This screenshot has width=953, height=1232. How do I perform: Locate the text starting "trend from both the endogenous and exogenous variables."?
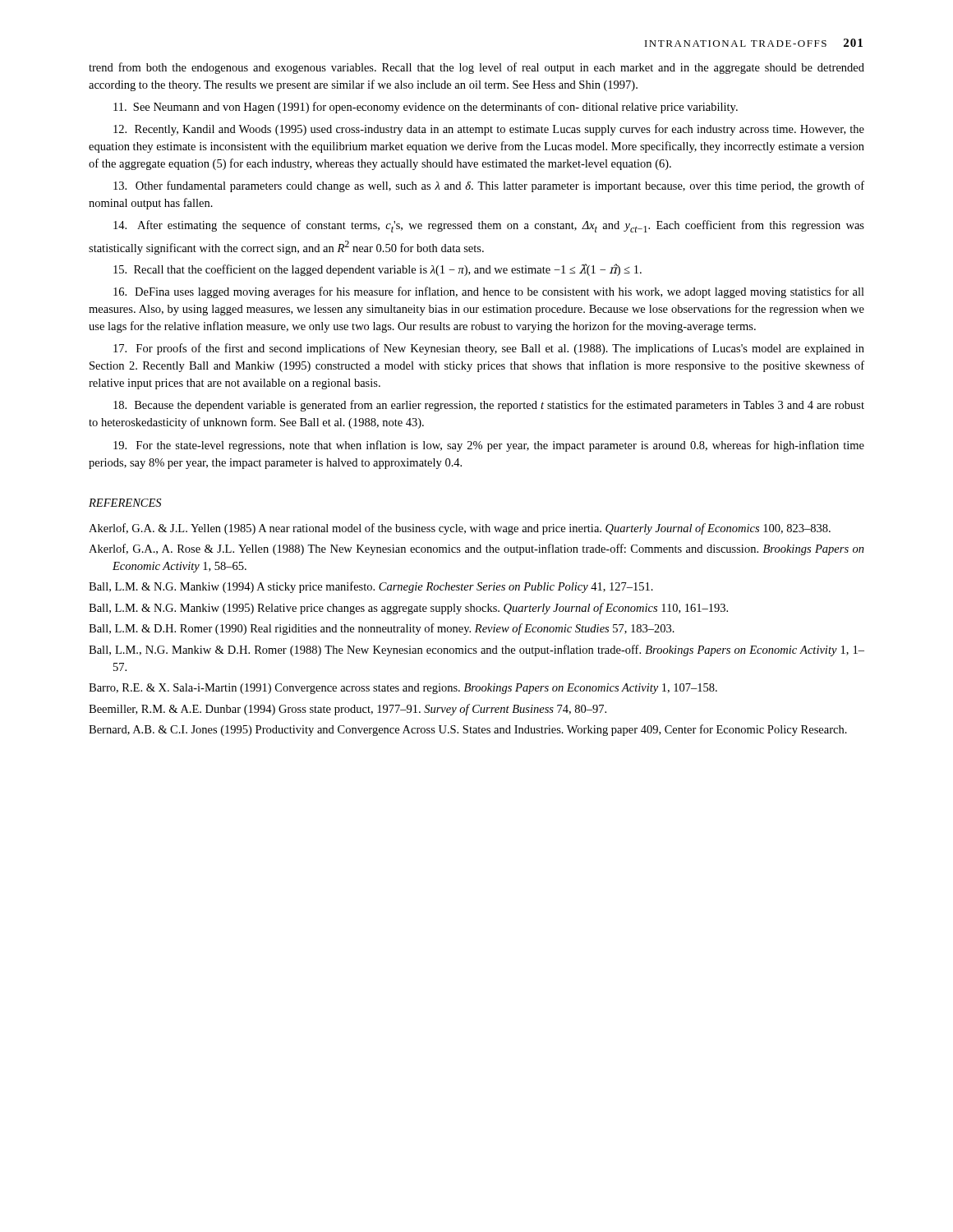click(x=476, y=265)
